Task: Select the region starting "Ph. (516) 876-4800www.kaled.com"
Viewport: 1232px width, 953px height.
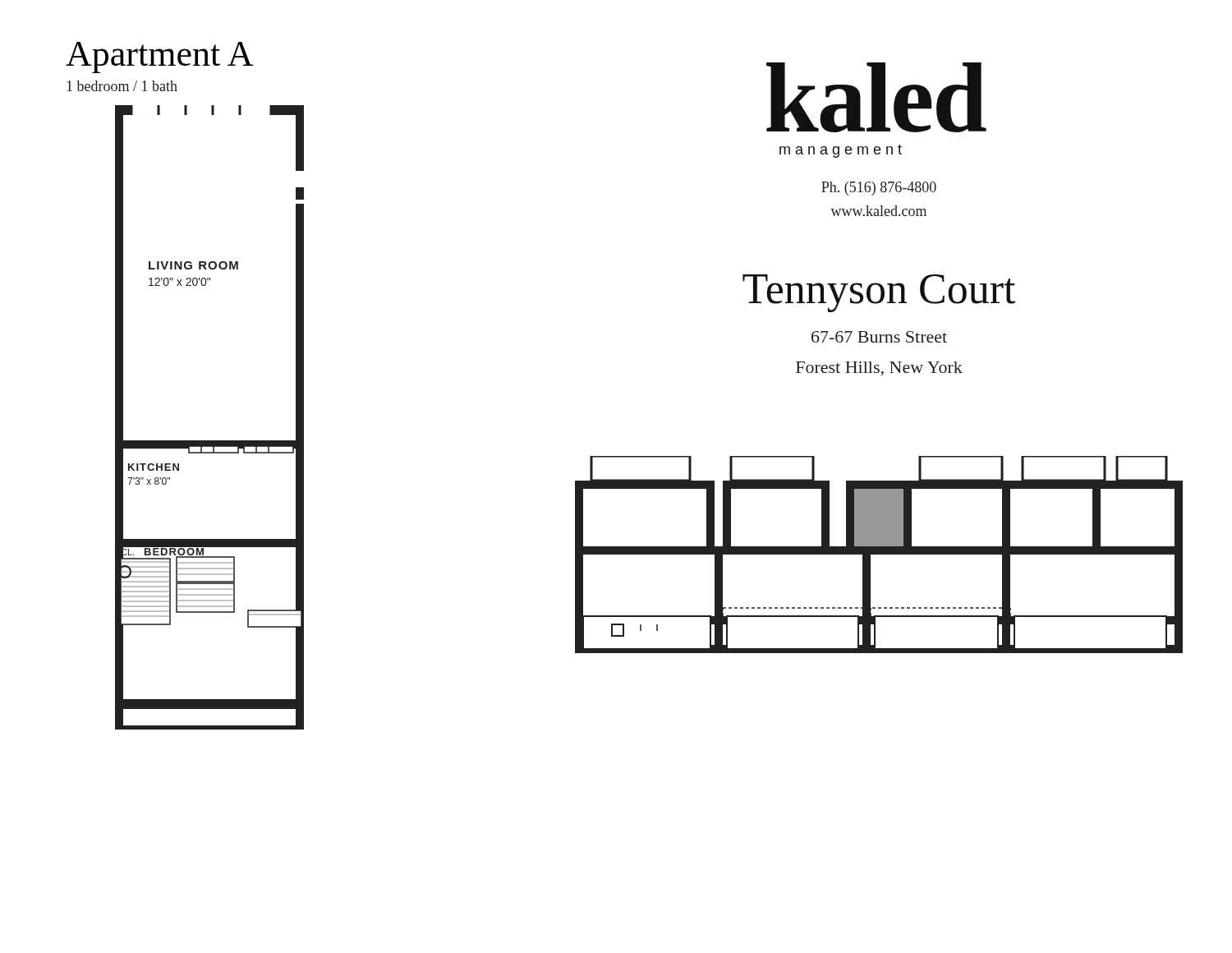Action: (x=879, y=199)
